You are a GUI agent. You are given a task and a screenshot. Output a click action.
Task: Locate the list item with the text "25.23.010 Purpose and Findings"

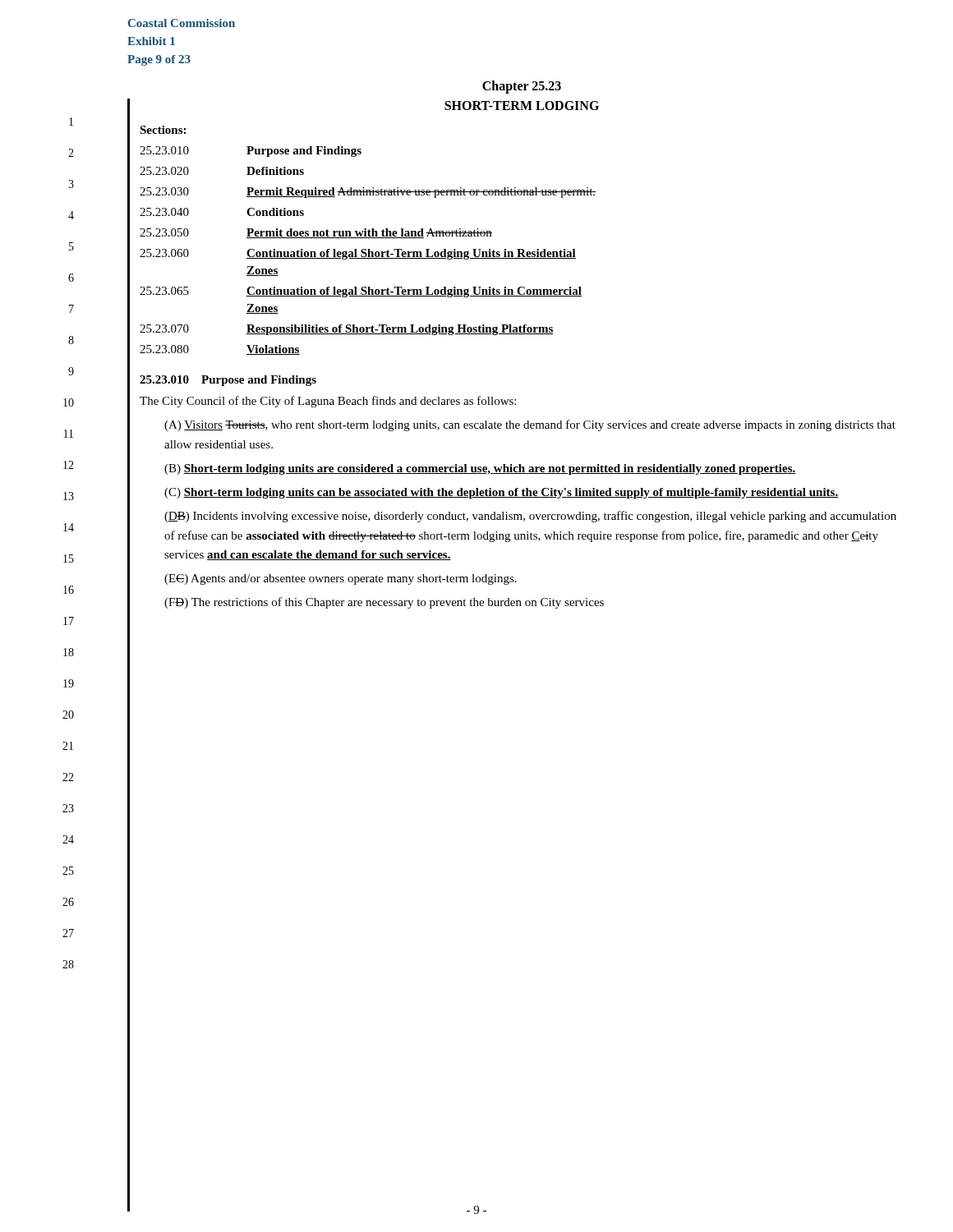[251, 152]
